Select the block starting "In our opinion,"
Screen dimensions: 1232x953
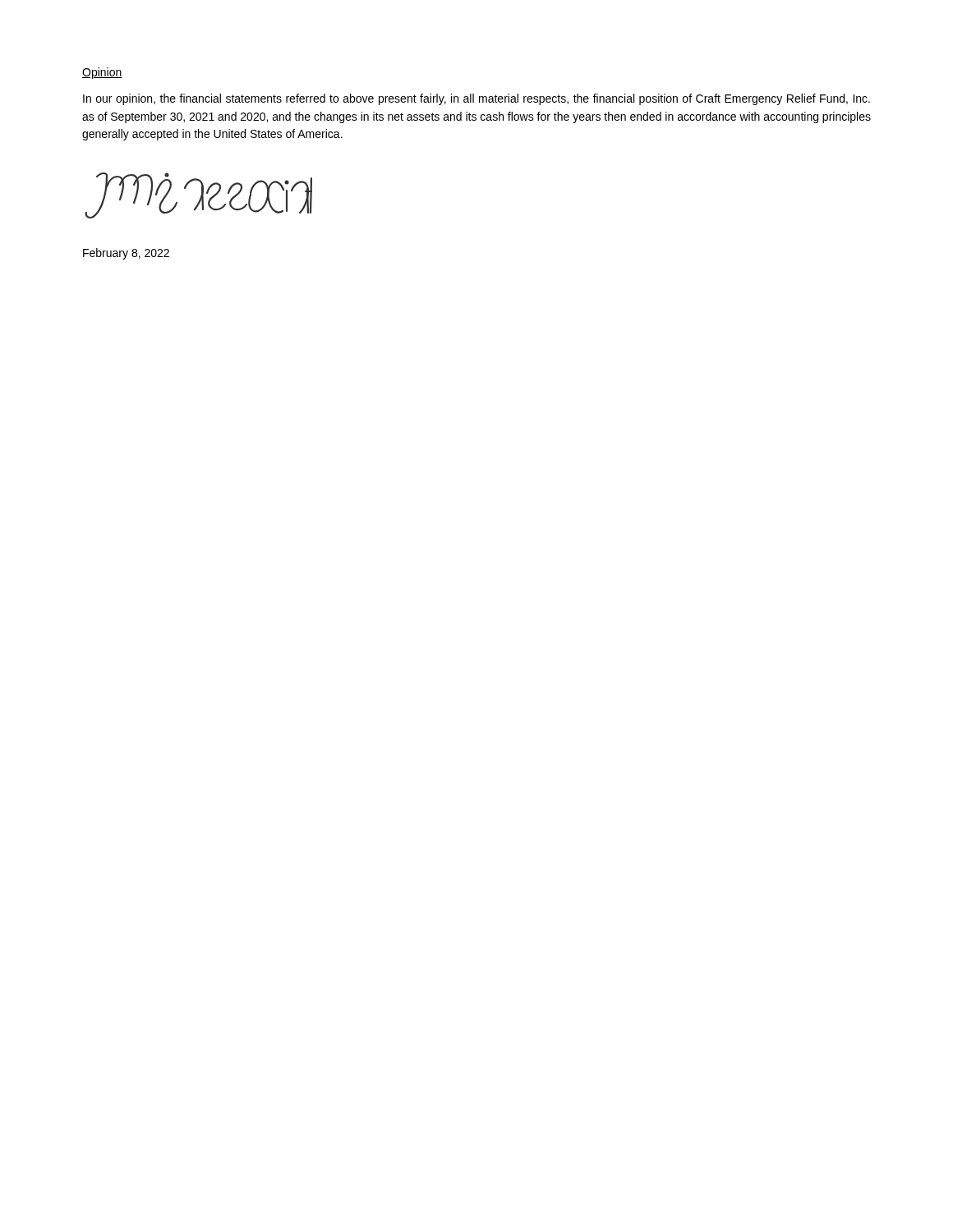click(x=476, y=116)
